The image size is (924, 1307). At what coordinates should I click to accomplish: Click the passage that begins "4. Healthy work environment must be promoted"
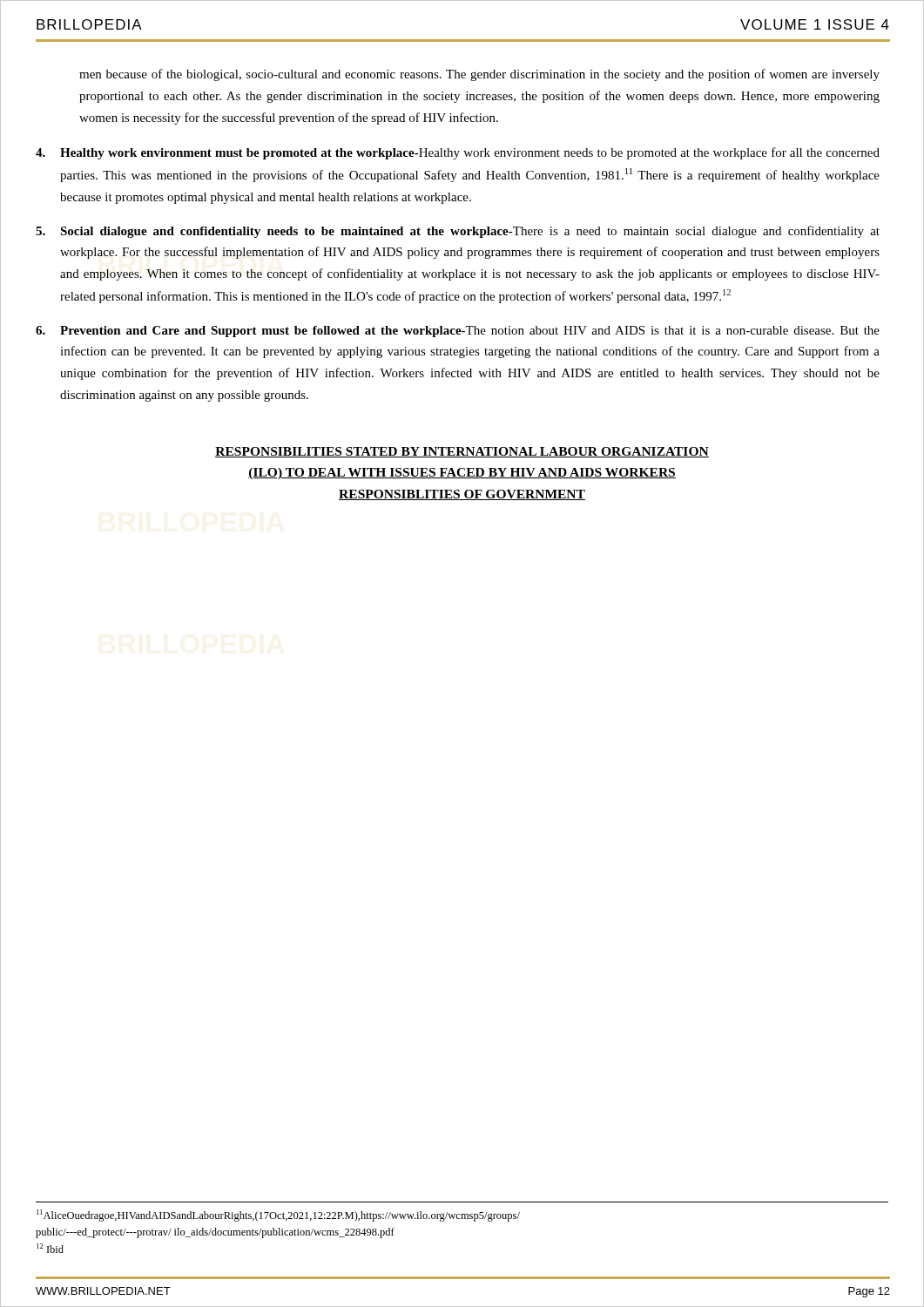click(458, 175)
